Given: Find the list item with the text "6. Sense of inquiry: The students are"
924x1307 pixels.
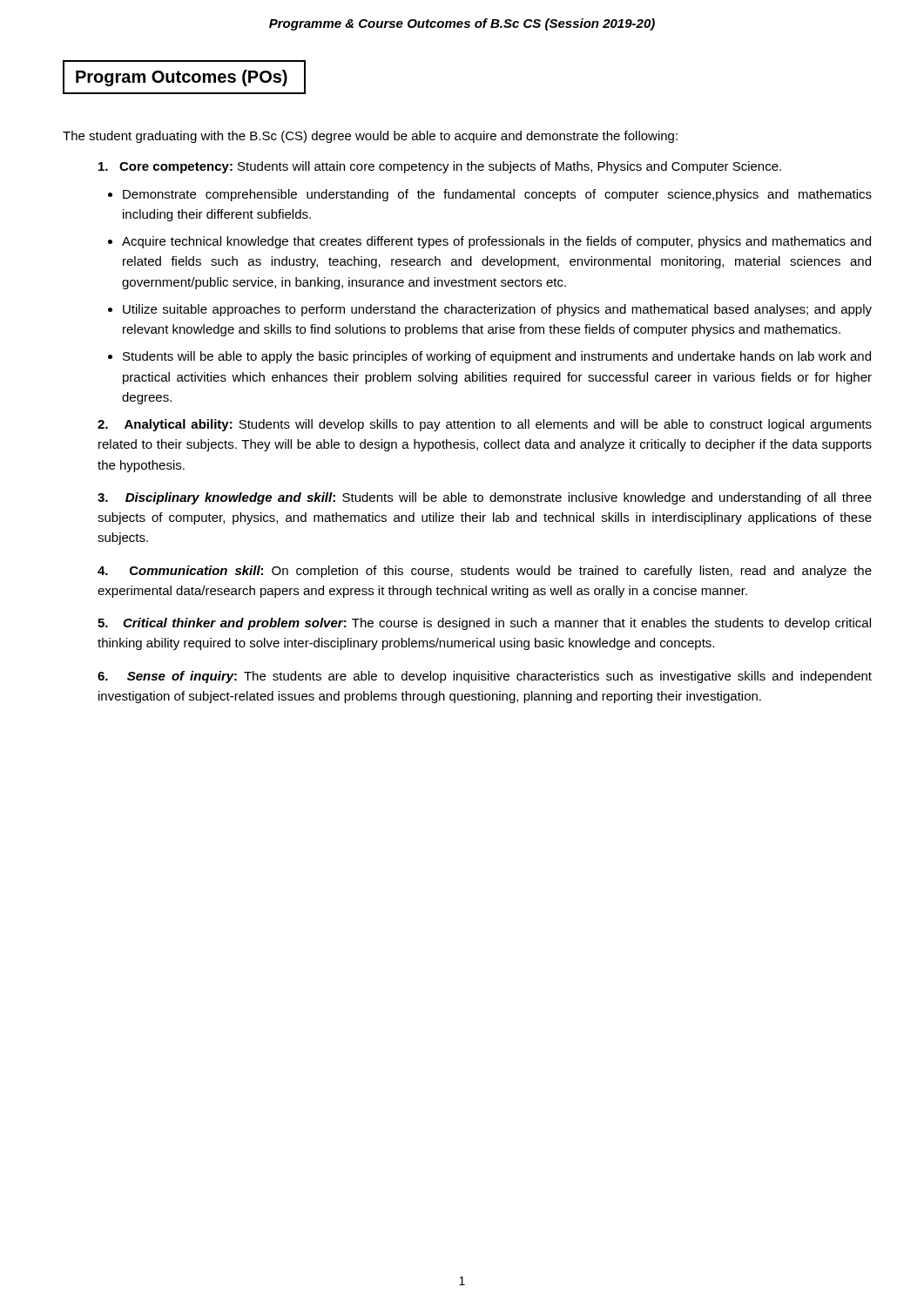Looking at the screenshot, I should click(x=485, y=685).
